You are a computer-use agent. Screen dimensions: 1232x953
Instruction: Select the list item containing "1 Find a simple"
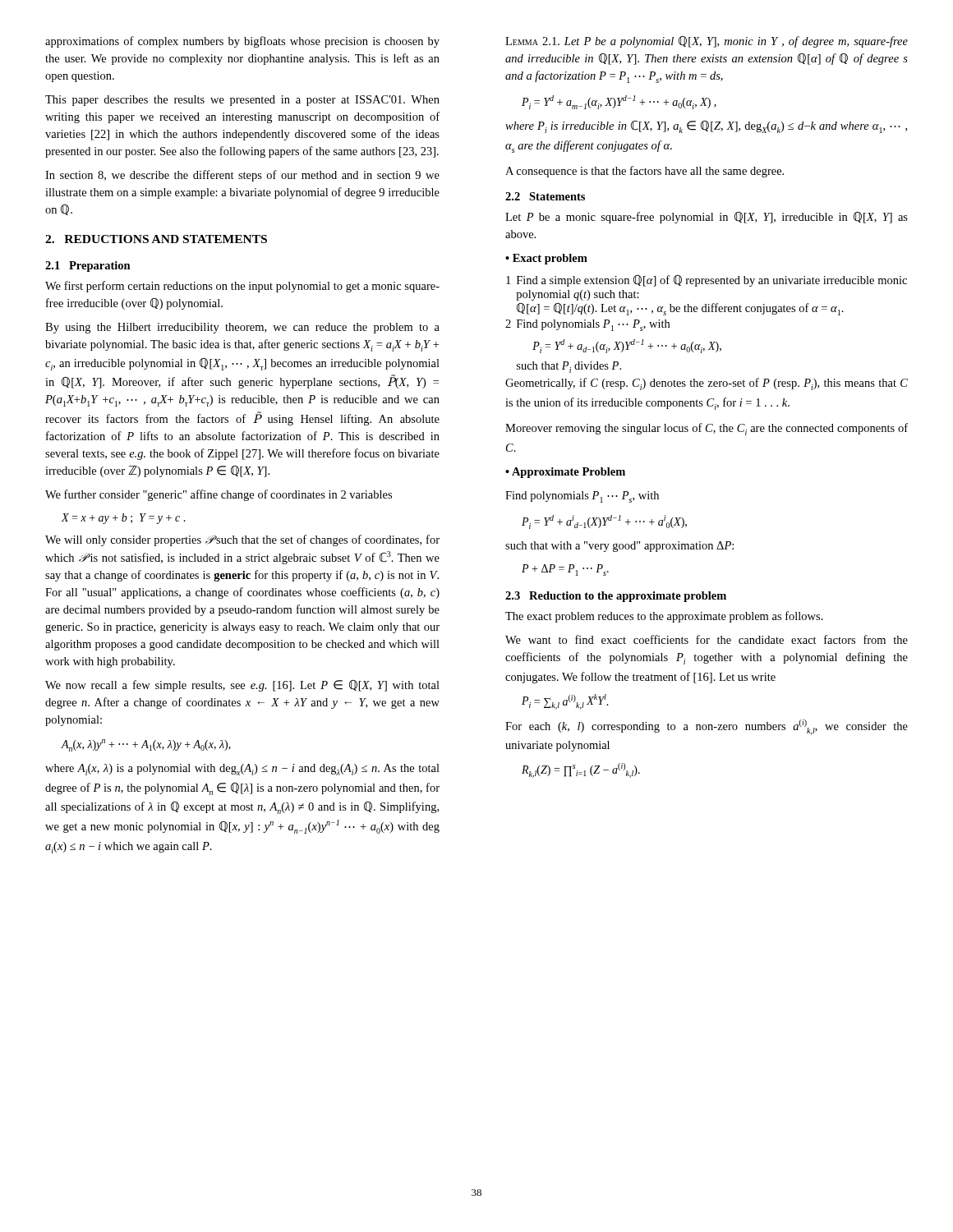pyautogui.click(x=707, y=295)
